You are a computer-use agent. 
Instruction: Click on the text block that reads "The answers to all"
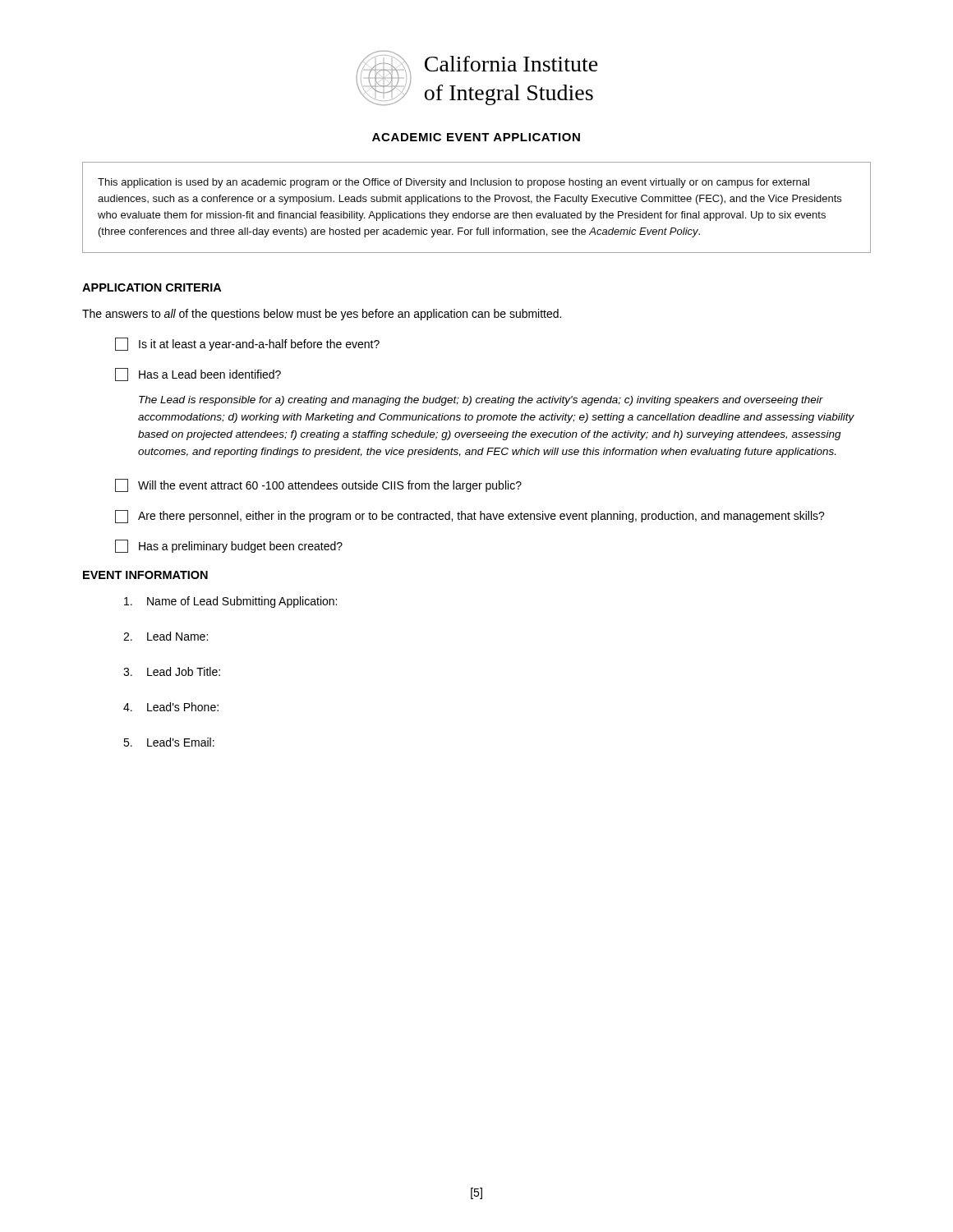322,313
